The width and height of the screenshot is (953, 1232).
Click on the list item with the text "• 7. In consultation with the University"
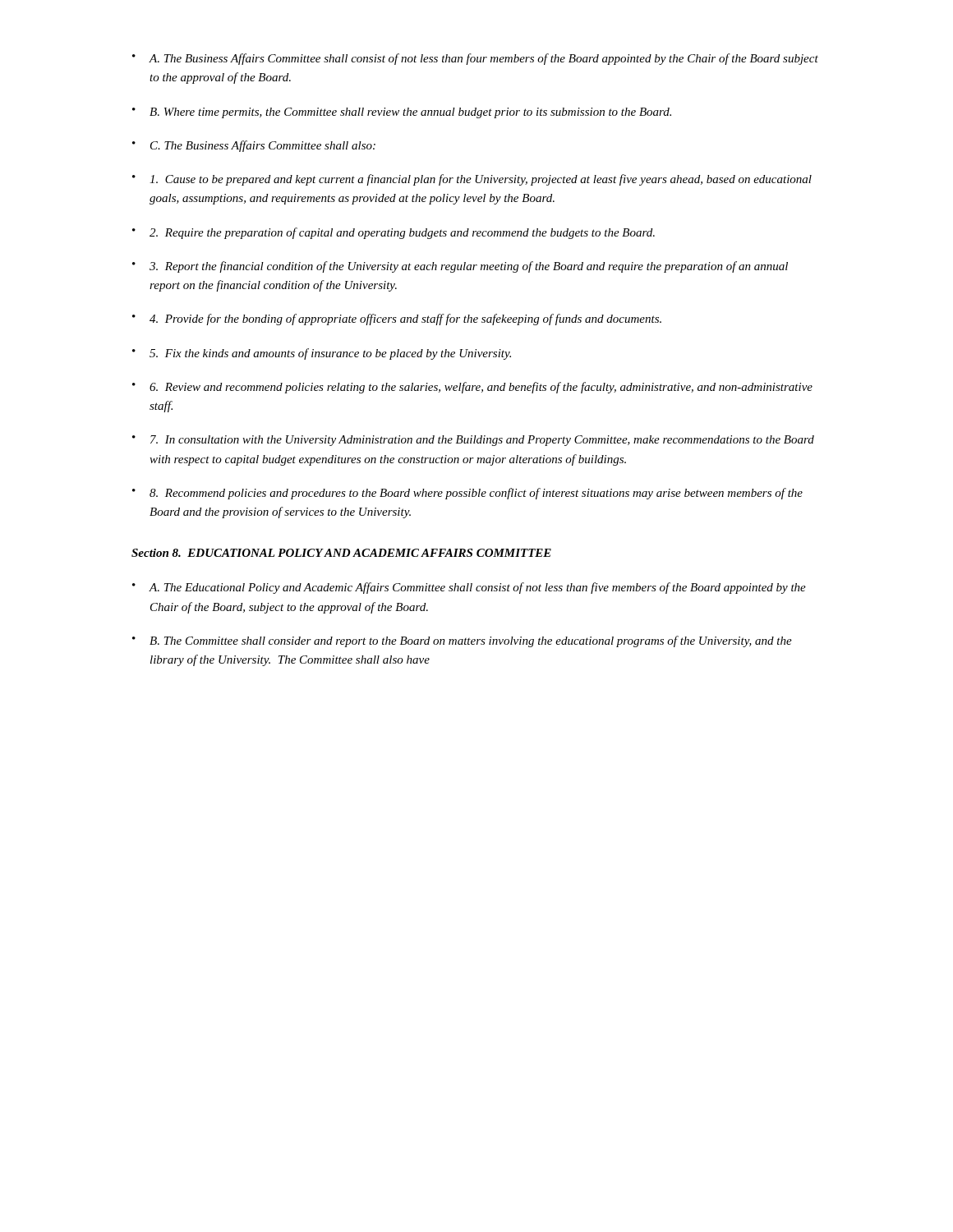tap(476, 450)
